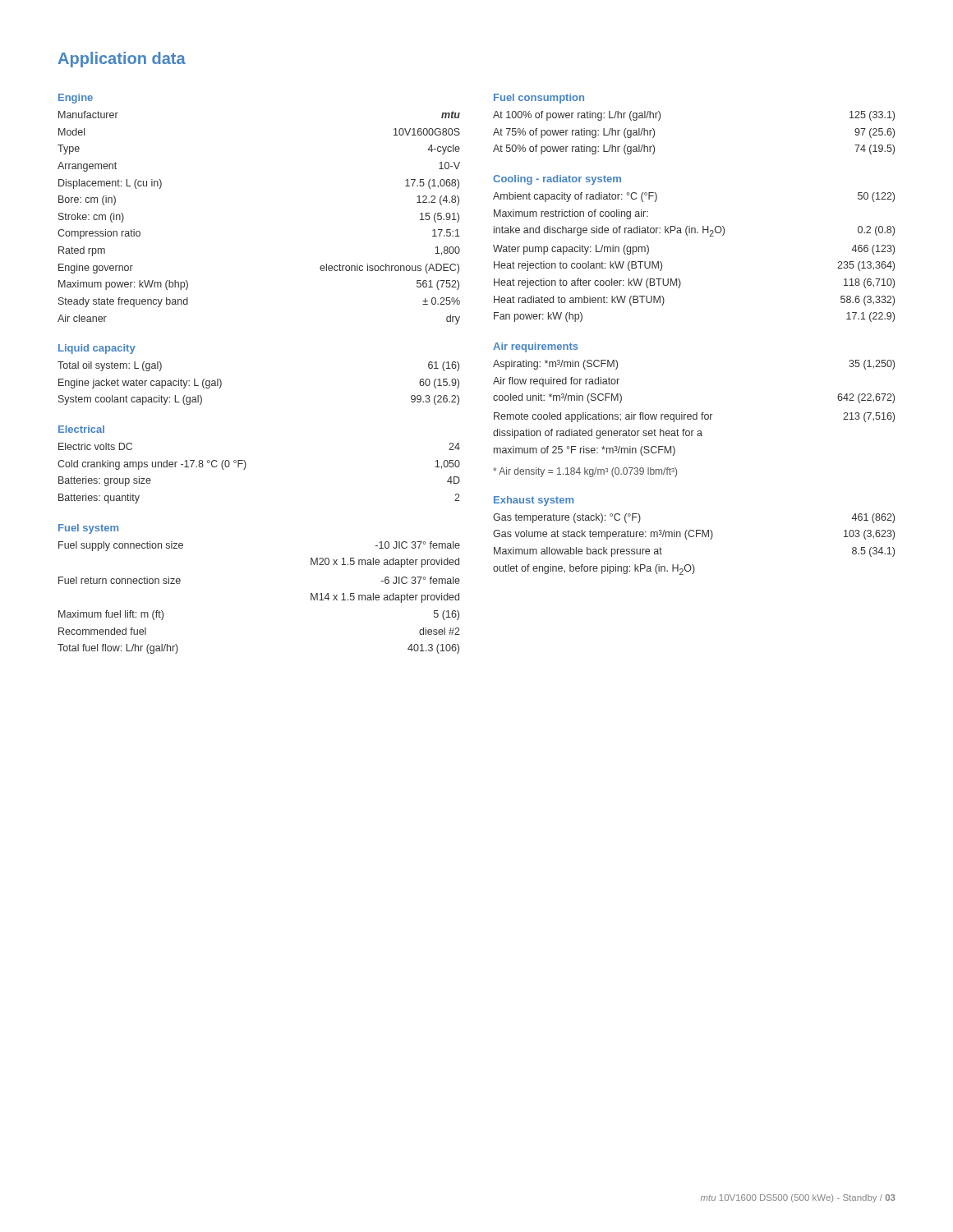Click on the table containing "Fuel supply connection size -10"
Image resolution: width=953 pixels, height=1232 pixels.
[x=259, y=597]
